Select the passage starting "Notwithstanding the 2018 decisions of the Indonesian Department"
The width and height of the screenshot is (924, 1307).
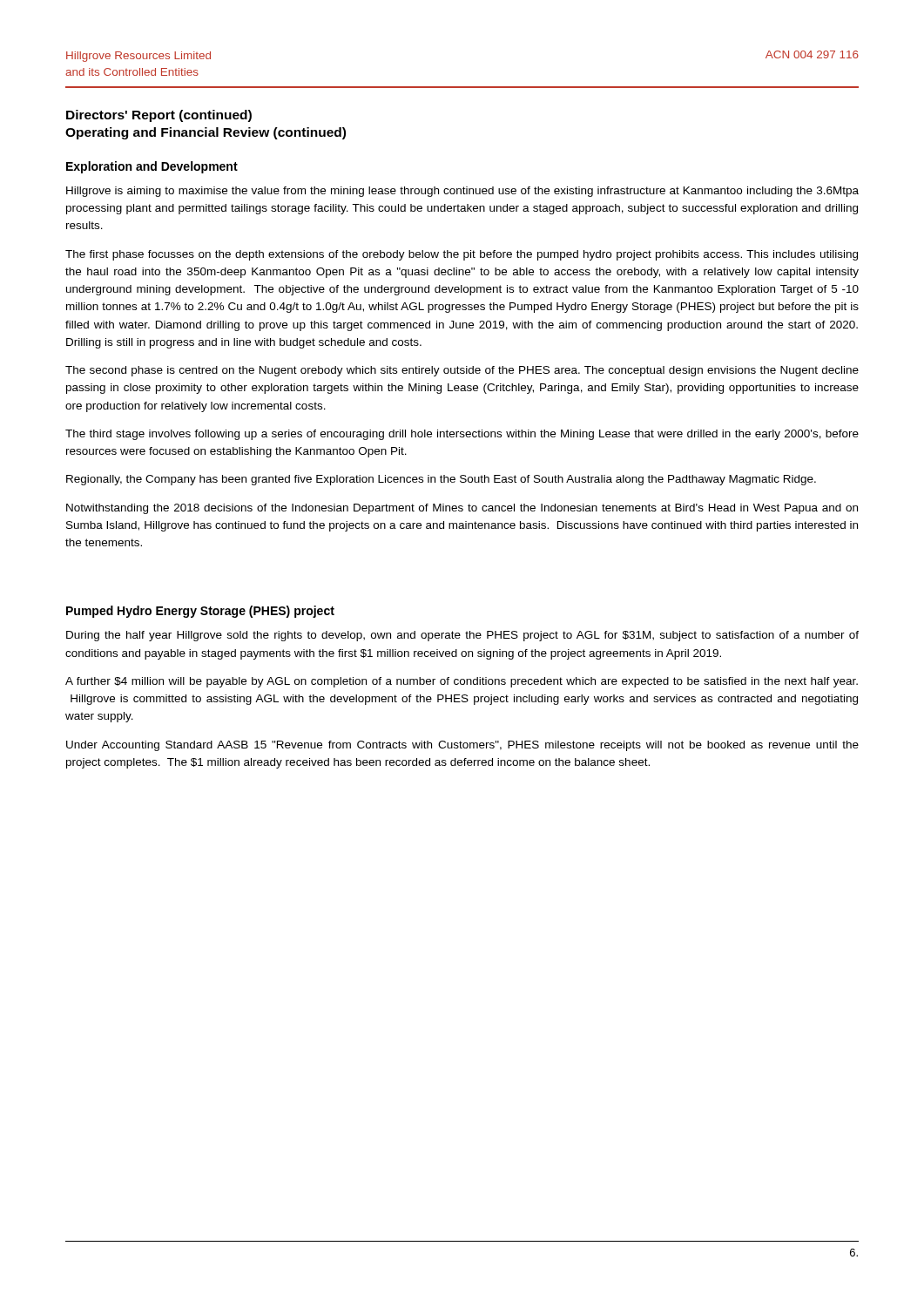click(462, 525)
